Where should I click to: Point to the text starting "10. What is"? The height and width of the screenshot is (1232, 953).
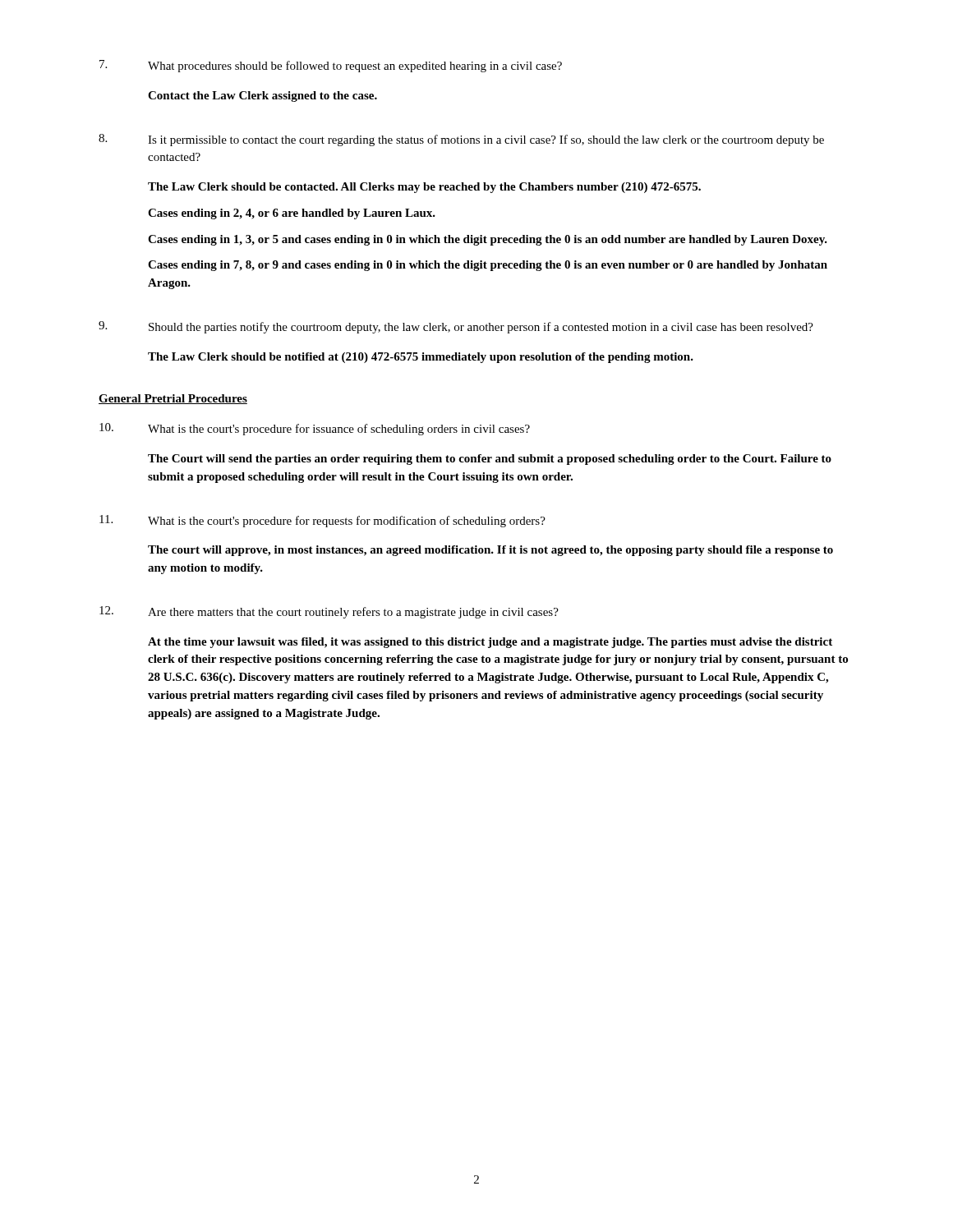pyautogui.click(x=476, y=457)
